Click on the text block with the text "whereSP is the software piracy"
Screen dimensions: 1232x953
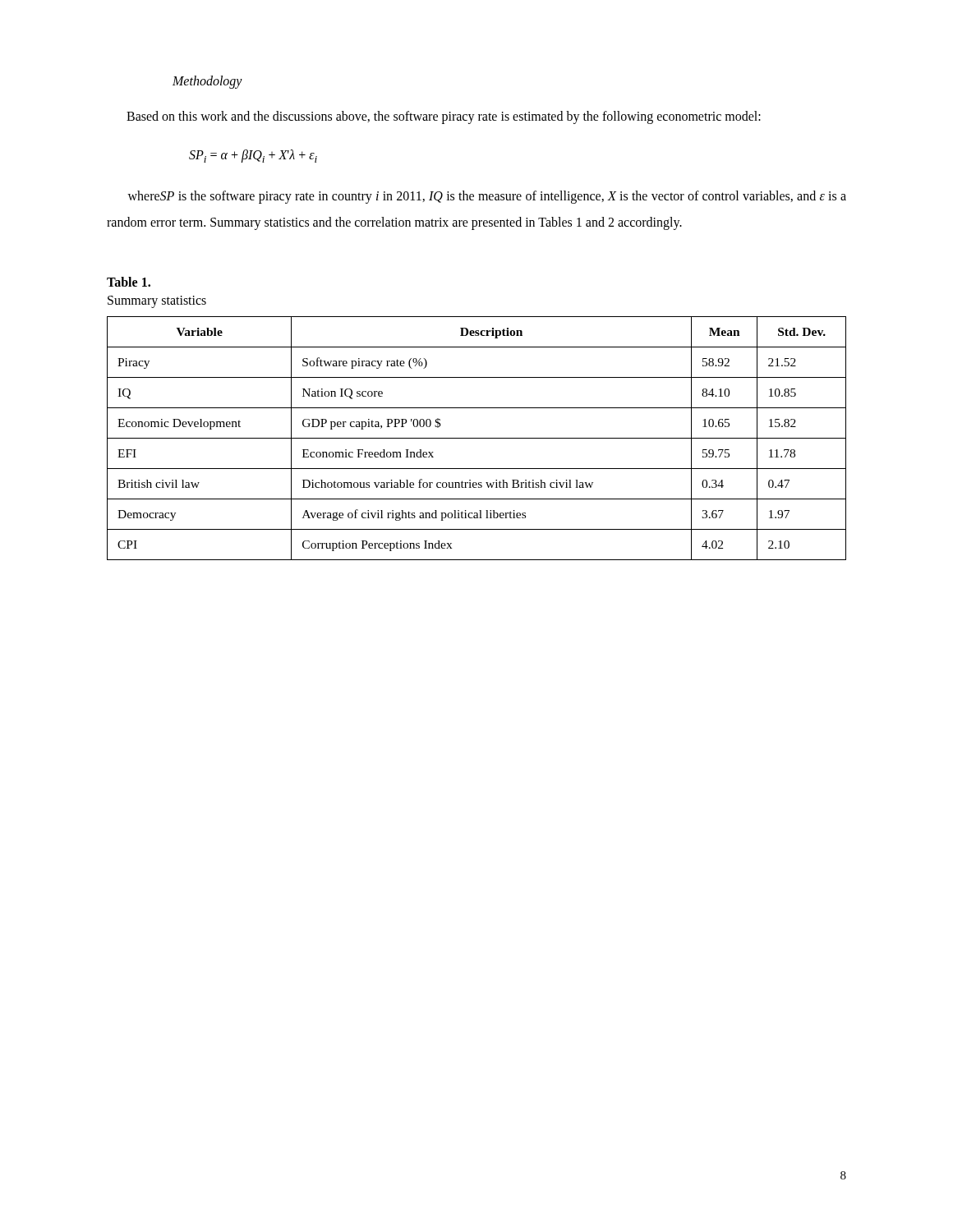tap(476, 209)
